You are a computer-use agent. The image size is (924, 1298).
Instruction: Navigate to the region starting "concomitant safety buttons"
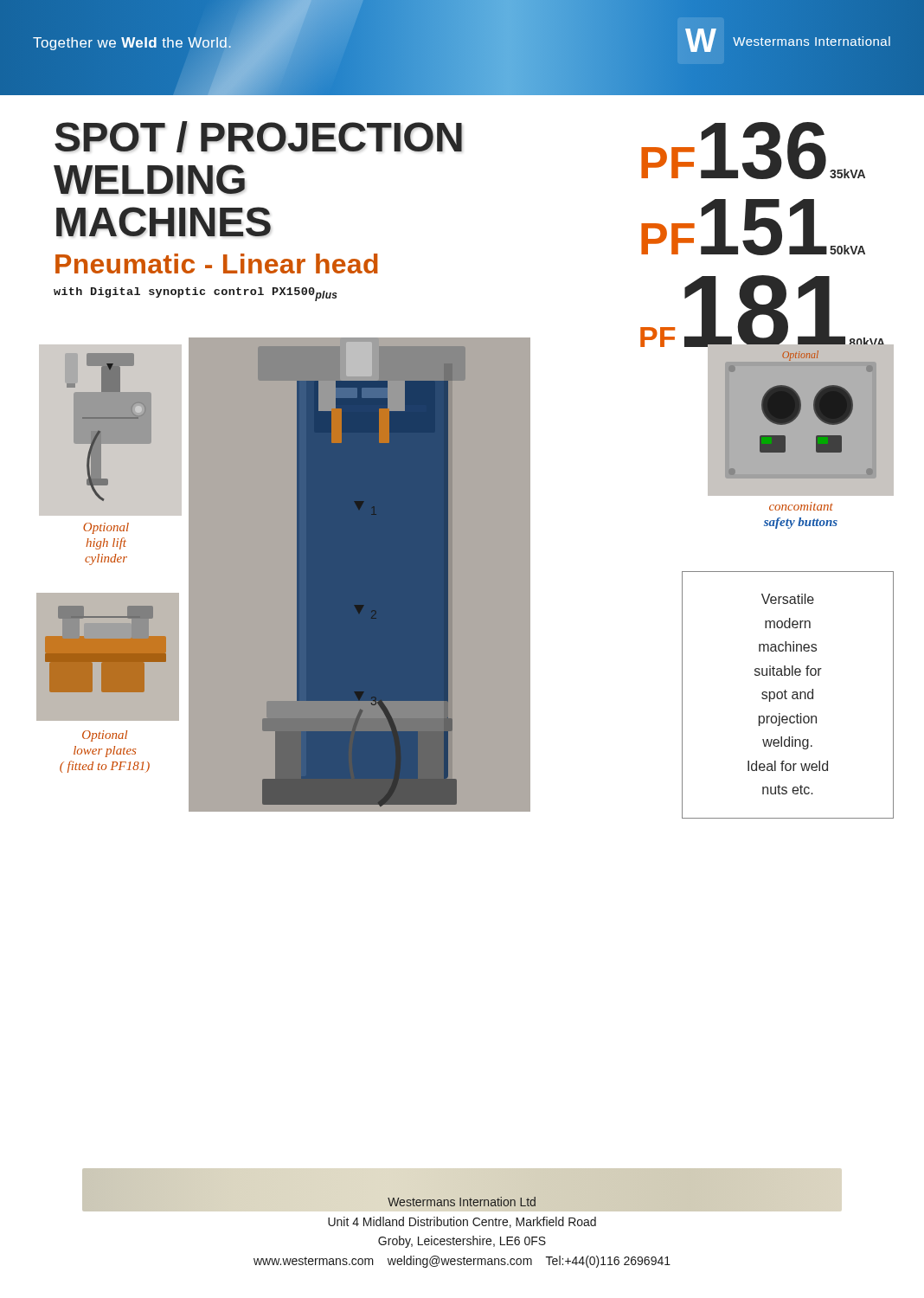(x=801, y=514)
